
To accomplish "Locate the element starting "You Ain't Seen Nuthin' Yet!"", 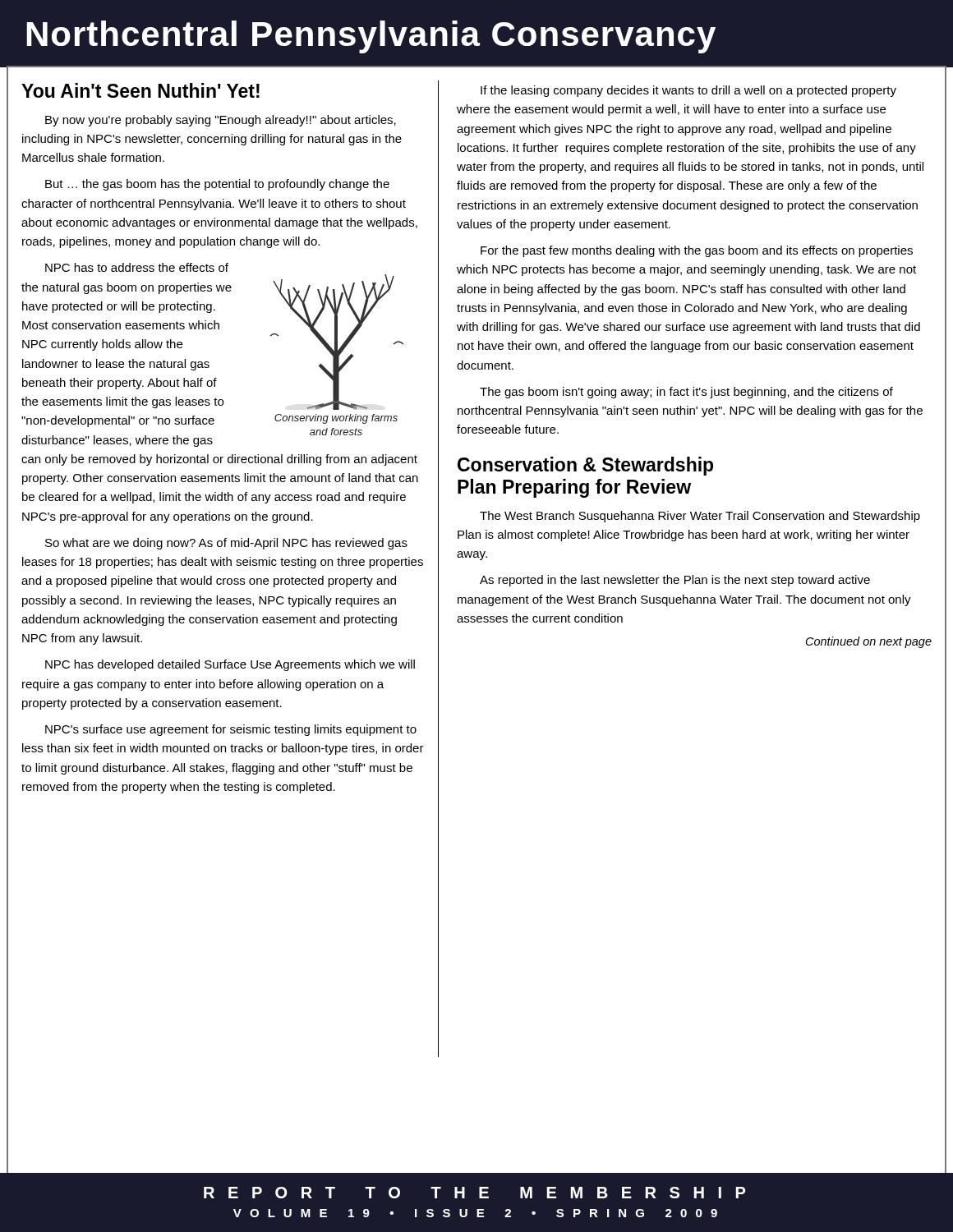I will pyautogui.click(x=141, y=91).
